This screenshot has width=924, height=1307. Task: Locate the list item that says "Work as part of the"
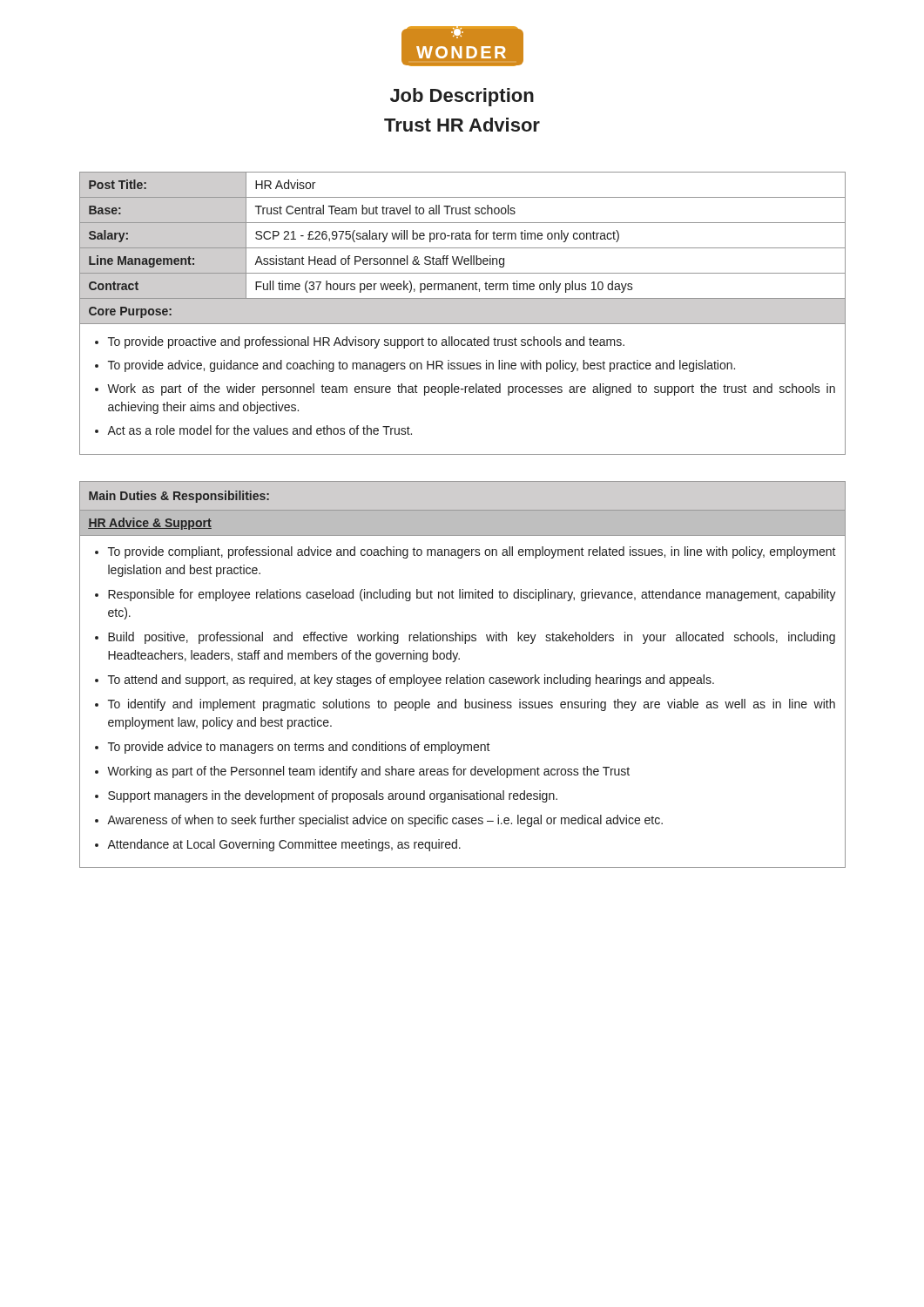click(472, 398)
